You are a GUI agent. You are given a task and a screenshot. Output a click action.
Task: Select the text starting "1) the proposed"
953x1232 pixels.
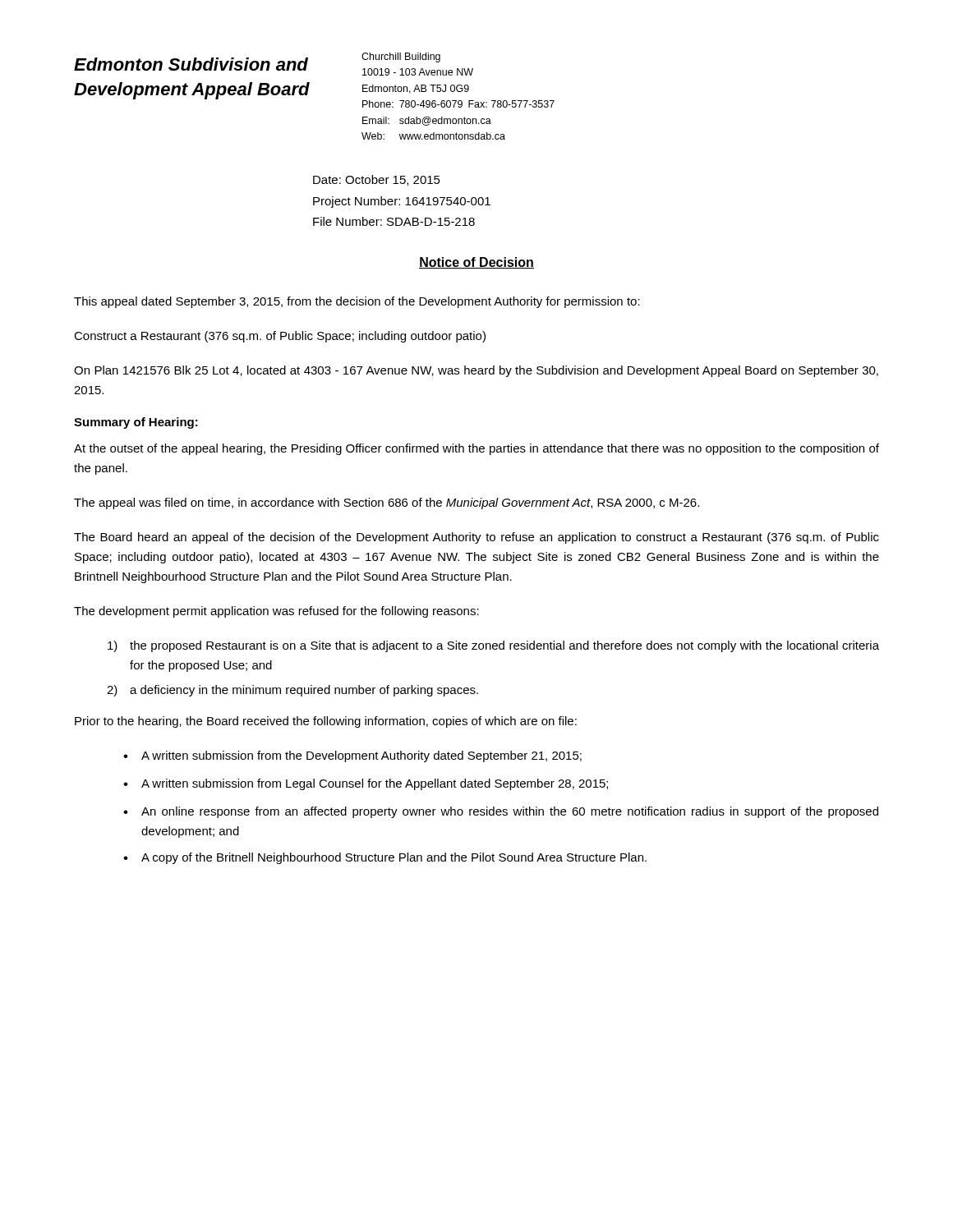click(x=493, y=655)
